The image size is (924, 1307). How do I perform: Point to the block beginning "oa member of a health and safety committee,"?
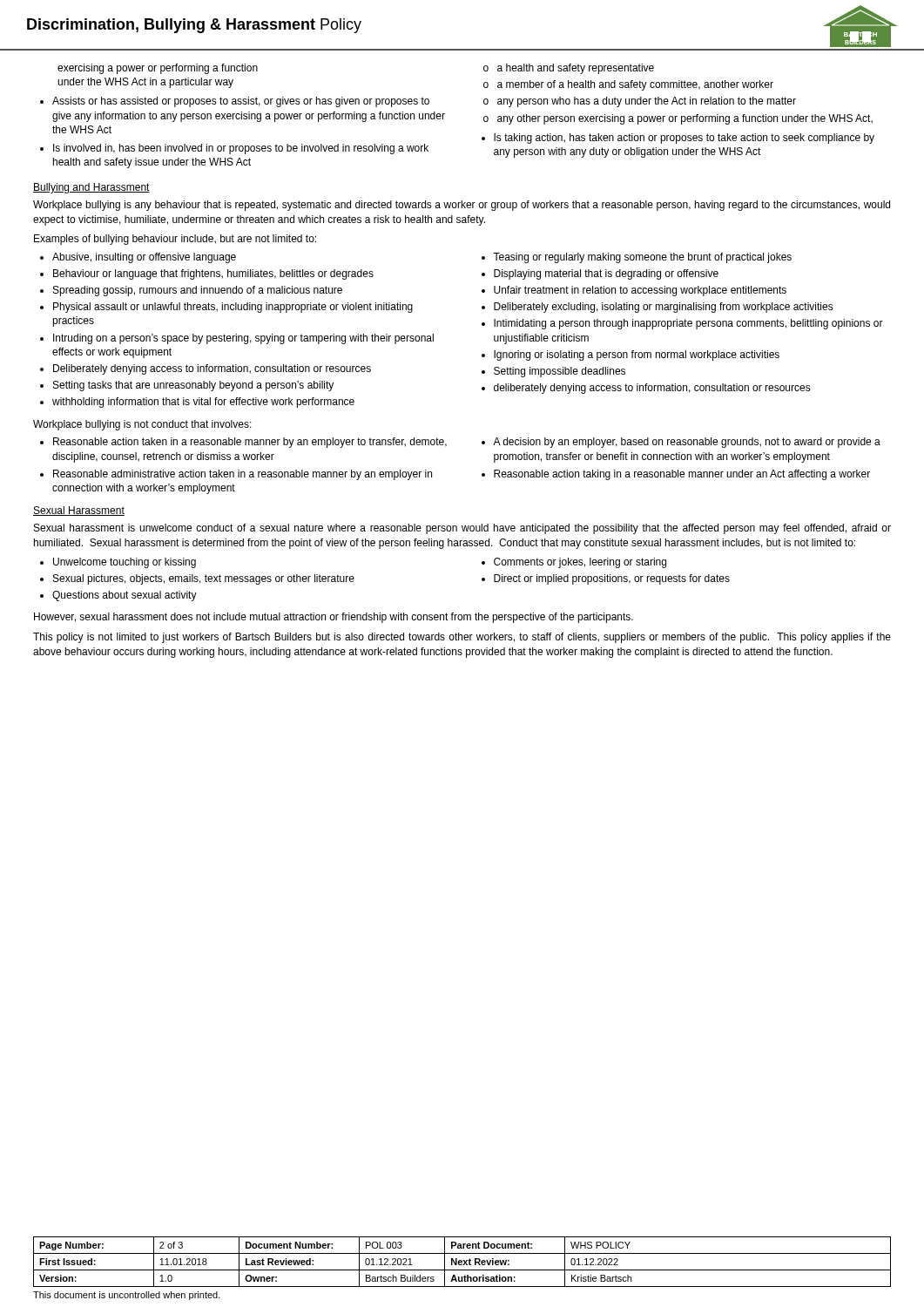[628, 85]
